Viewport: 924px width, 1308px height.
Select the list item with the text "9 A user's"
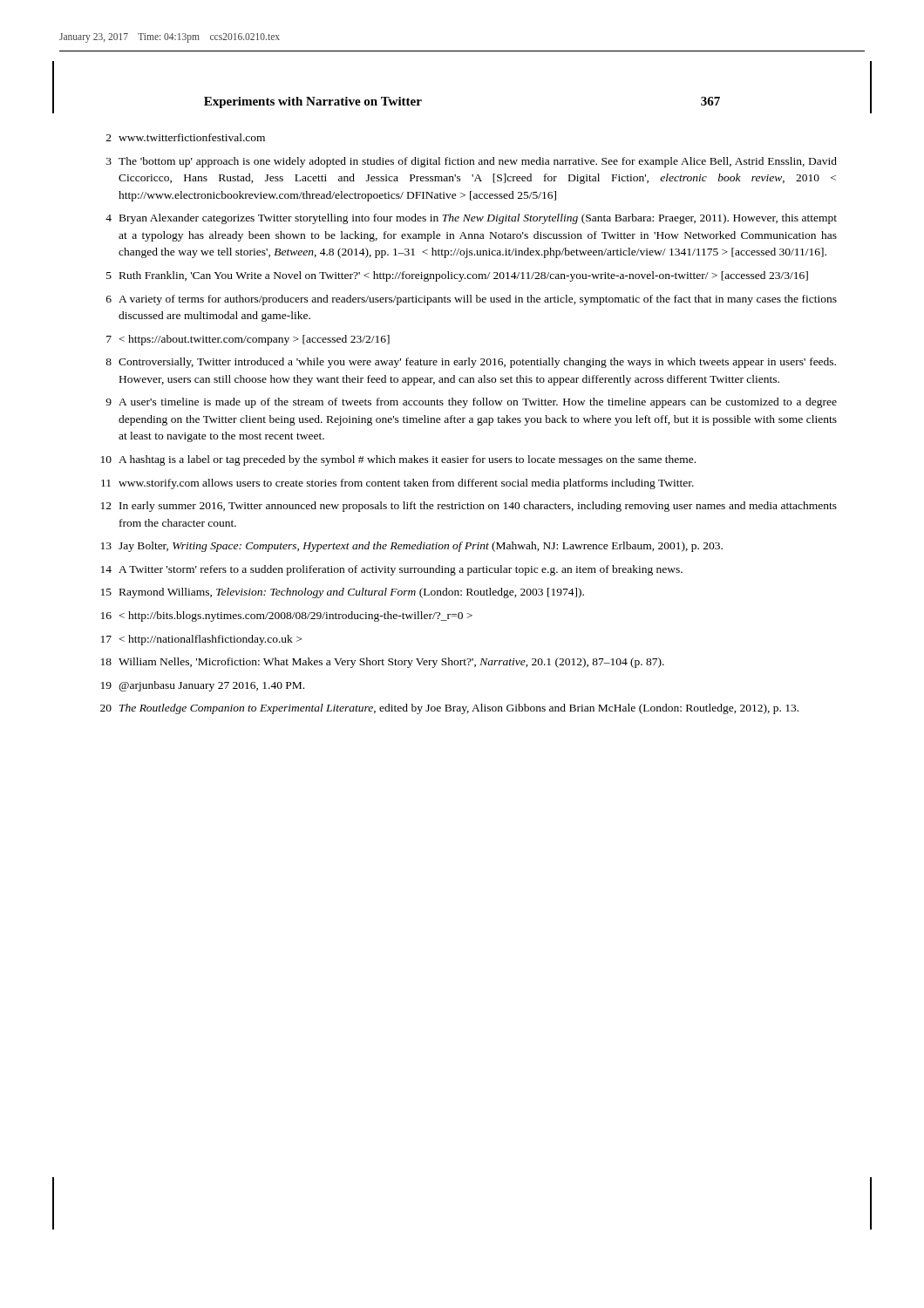[x=462, y=419]
